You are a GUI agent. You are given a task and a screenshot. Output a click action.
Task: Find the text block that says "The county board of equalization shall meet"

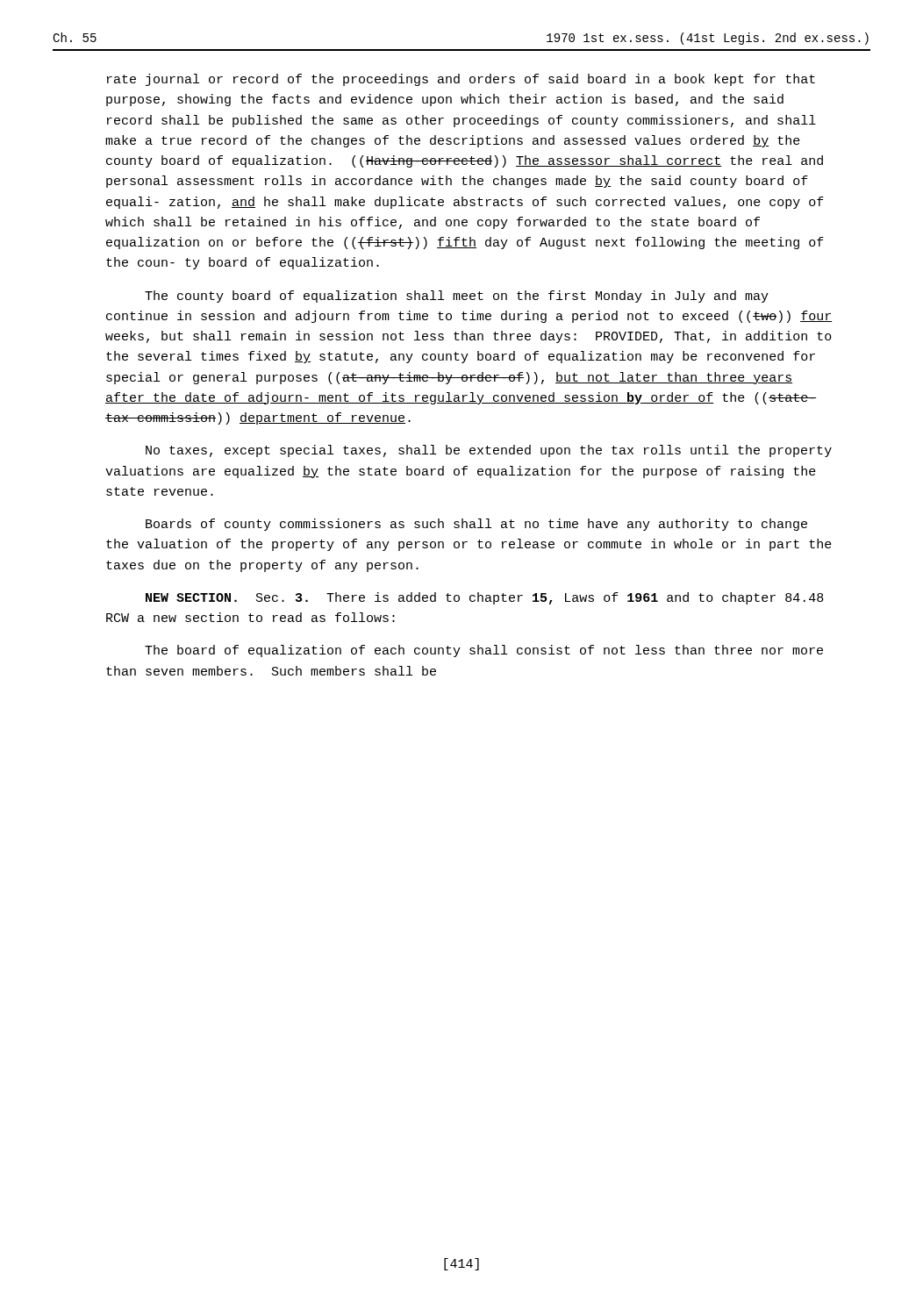[x=470, y=358]
